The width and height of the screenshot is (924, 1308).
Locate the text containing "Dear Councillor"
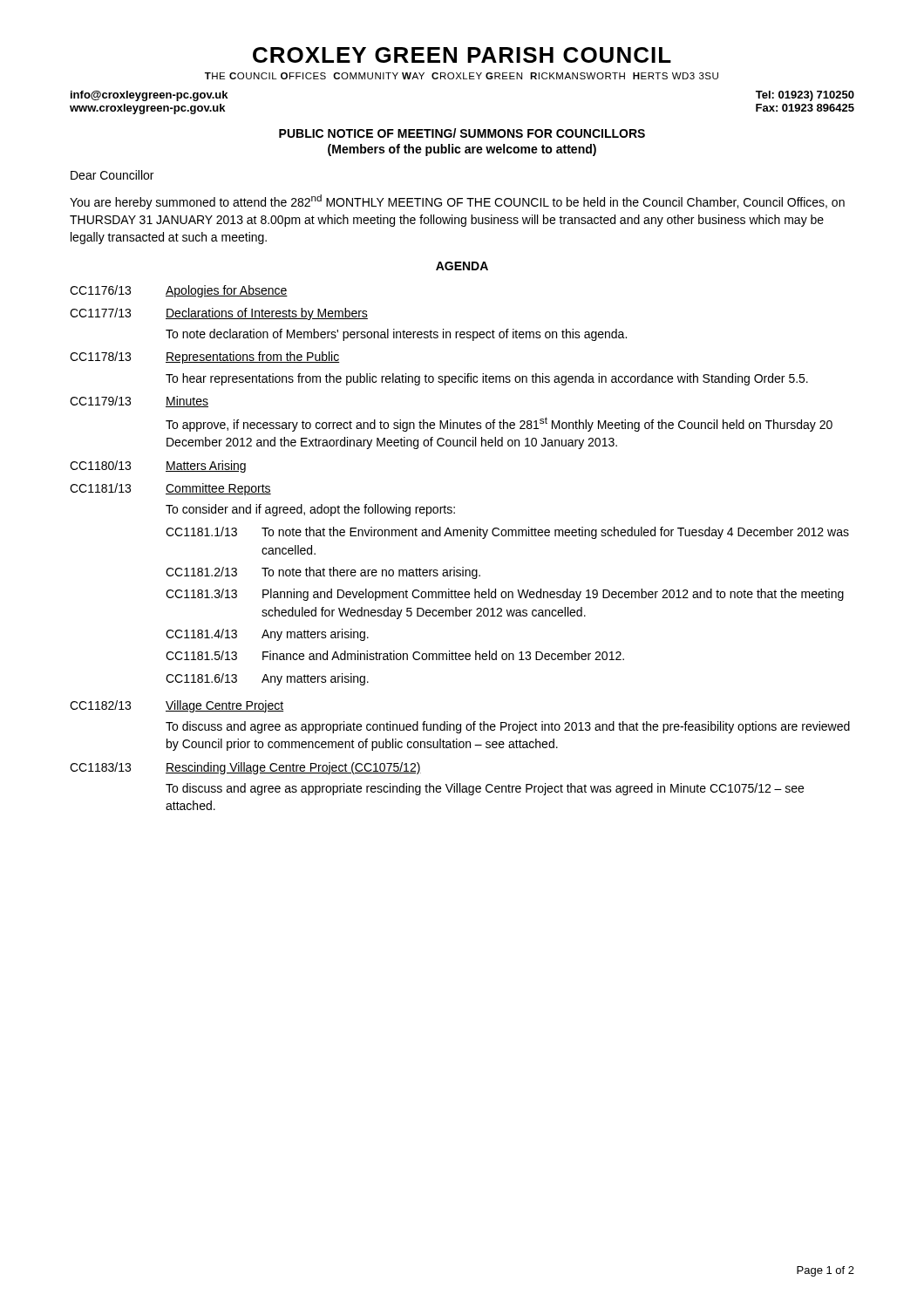click(x=112, y=175)
